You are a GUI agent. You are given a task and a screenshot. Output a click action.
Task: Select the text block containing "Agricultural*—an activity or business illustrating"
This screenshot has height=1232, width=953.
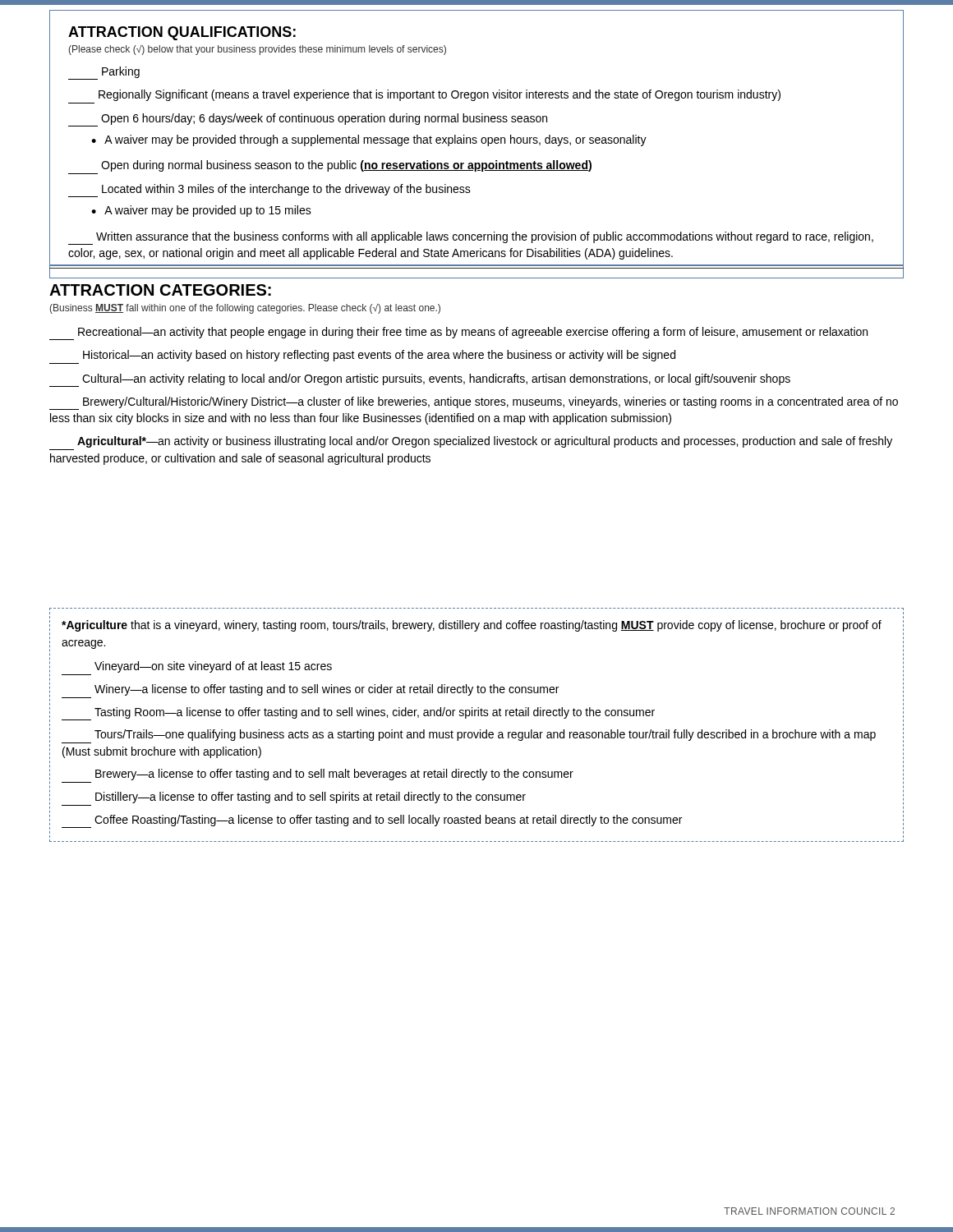[471, 450]
